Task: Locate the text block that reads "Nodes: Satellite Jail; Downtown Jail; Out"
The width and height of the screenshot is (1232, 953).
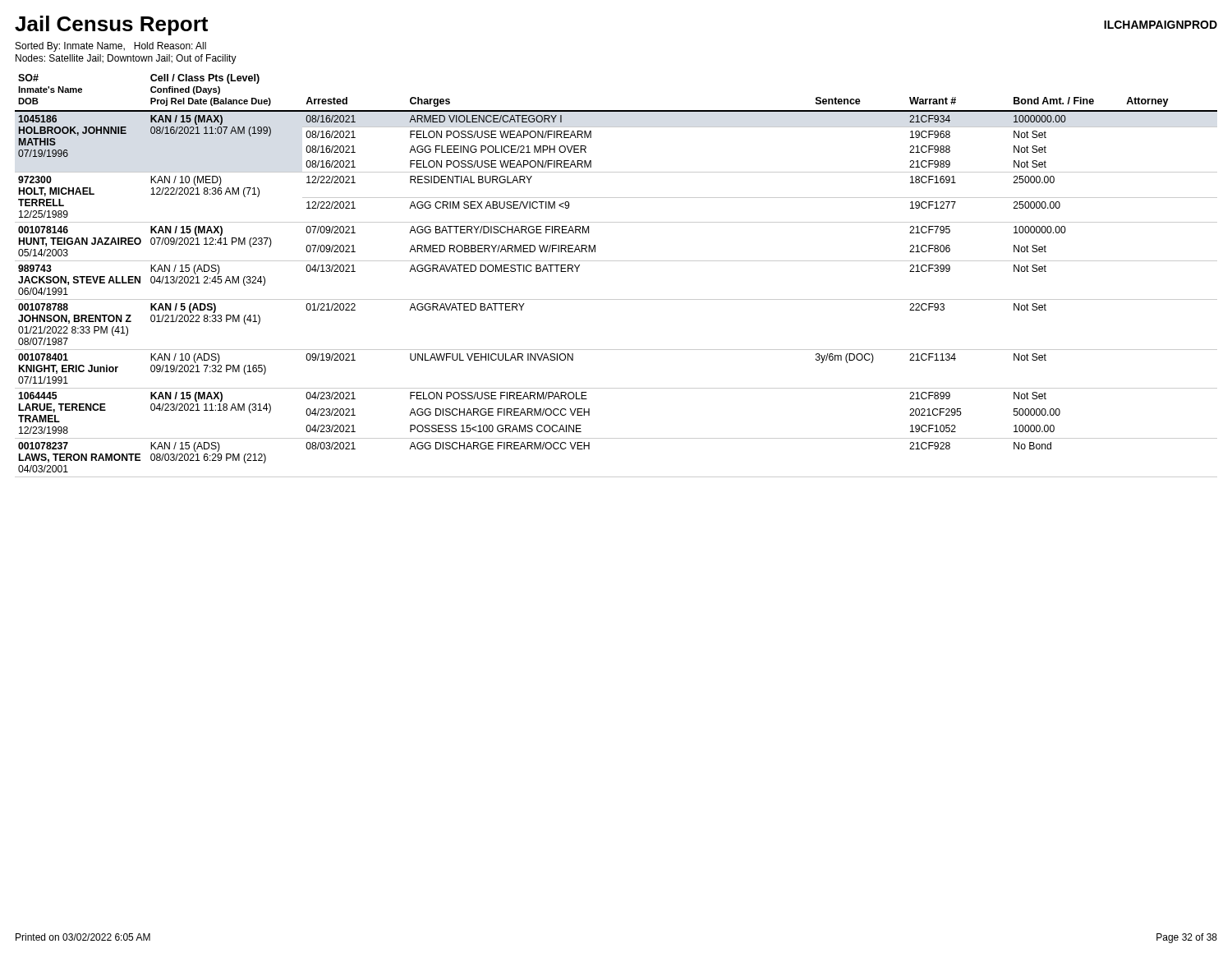Action: 125,58
